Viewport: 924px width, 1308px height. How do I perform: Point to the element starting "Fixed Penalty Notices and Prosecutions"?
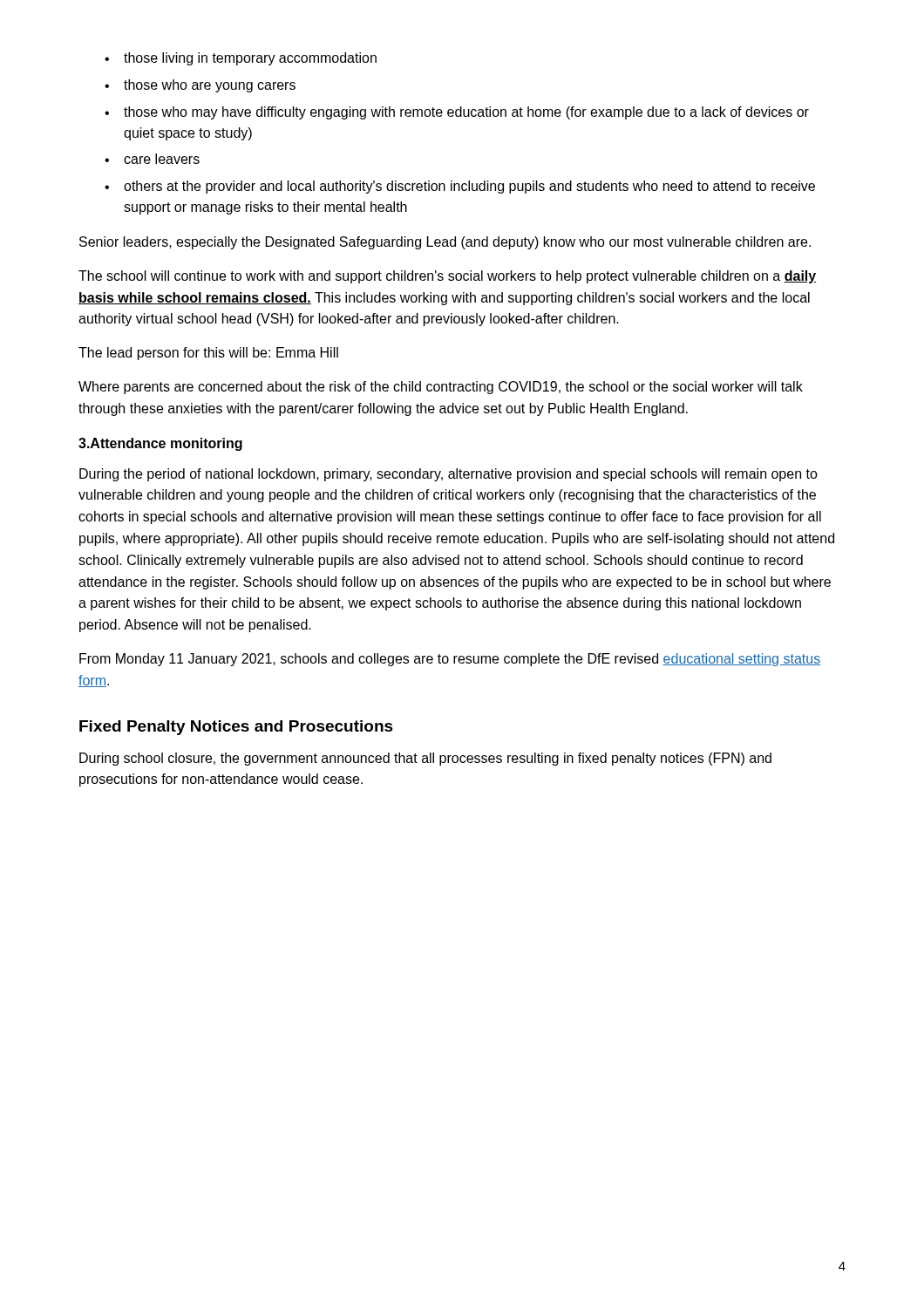(236, 726)
